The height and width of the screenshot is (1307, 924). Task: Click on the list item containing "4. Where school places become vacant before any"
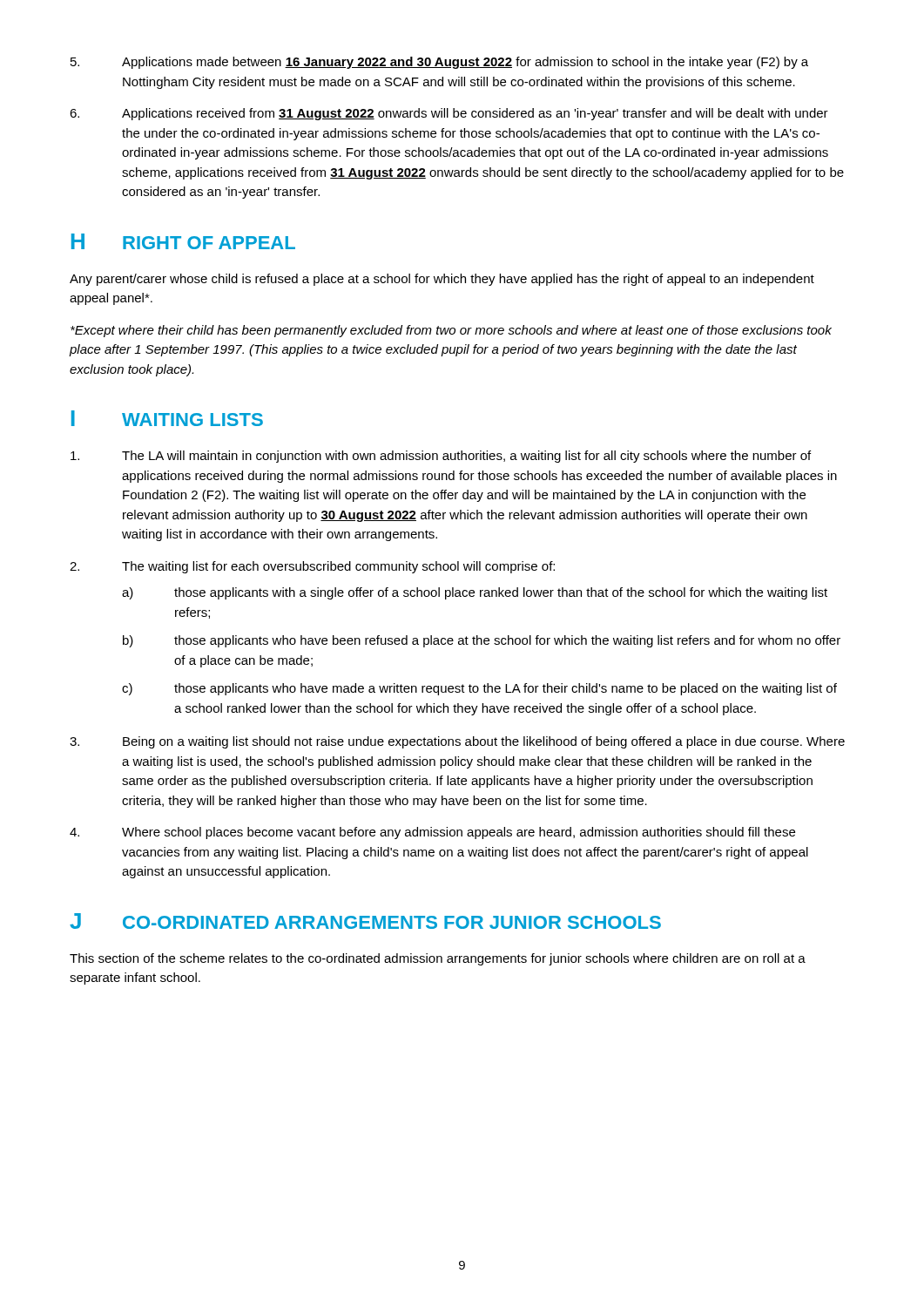point(458,852)
